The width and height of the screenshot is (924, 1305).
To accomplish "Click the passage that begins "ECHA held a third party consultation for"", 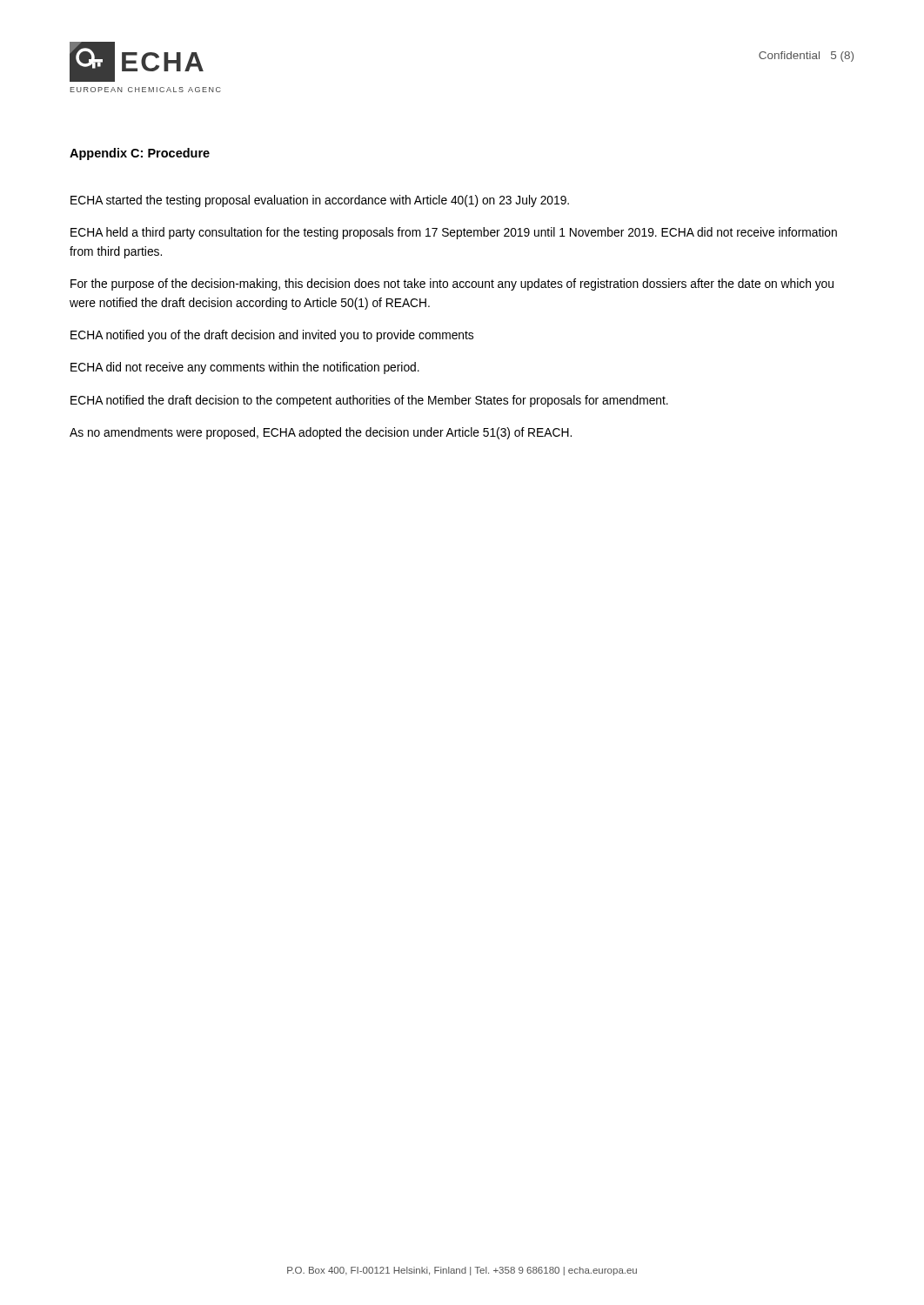I will (454, 242).
